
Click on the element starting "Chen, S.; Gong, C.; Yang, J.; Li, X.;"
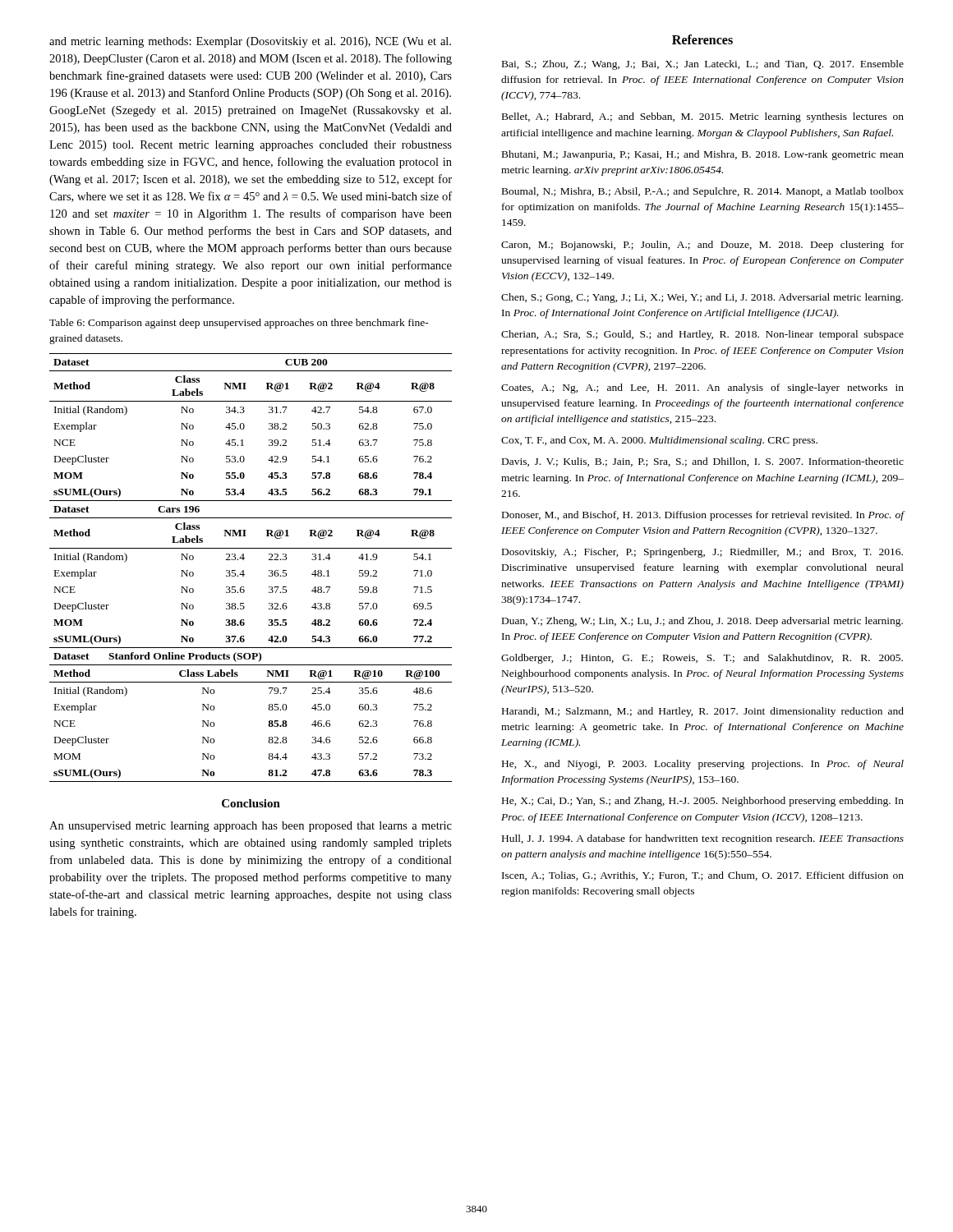[702, 305]
